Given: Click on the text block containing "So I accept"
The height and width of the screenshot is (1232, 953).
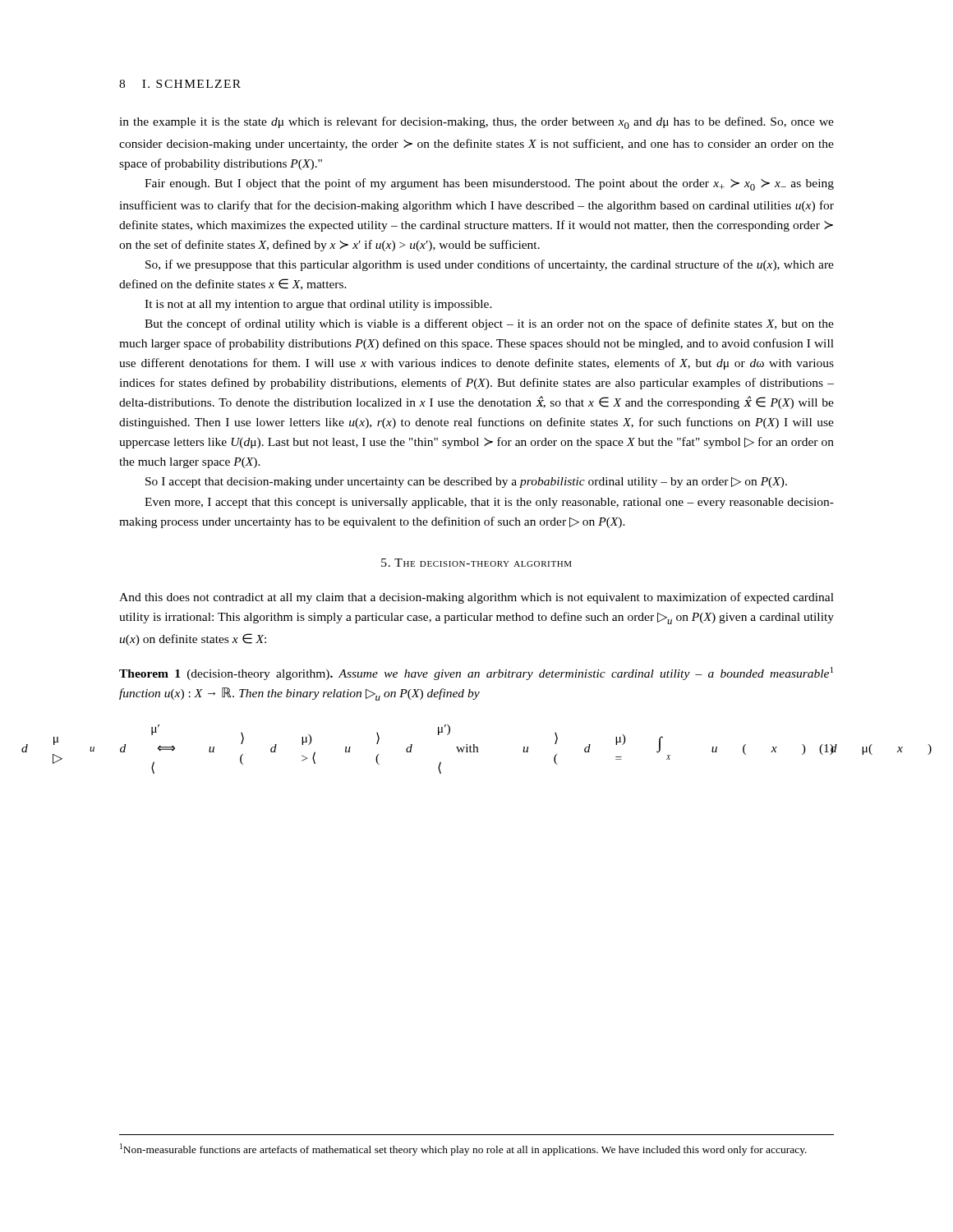Looking at the screenshot, I should (x=476, y=482).
